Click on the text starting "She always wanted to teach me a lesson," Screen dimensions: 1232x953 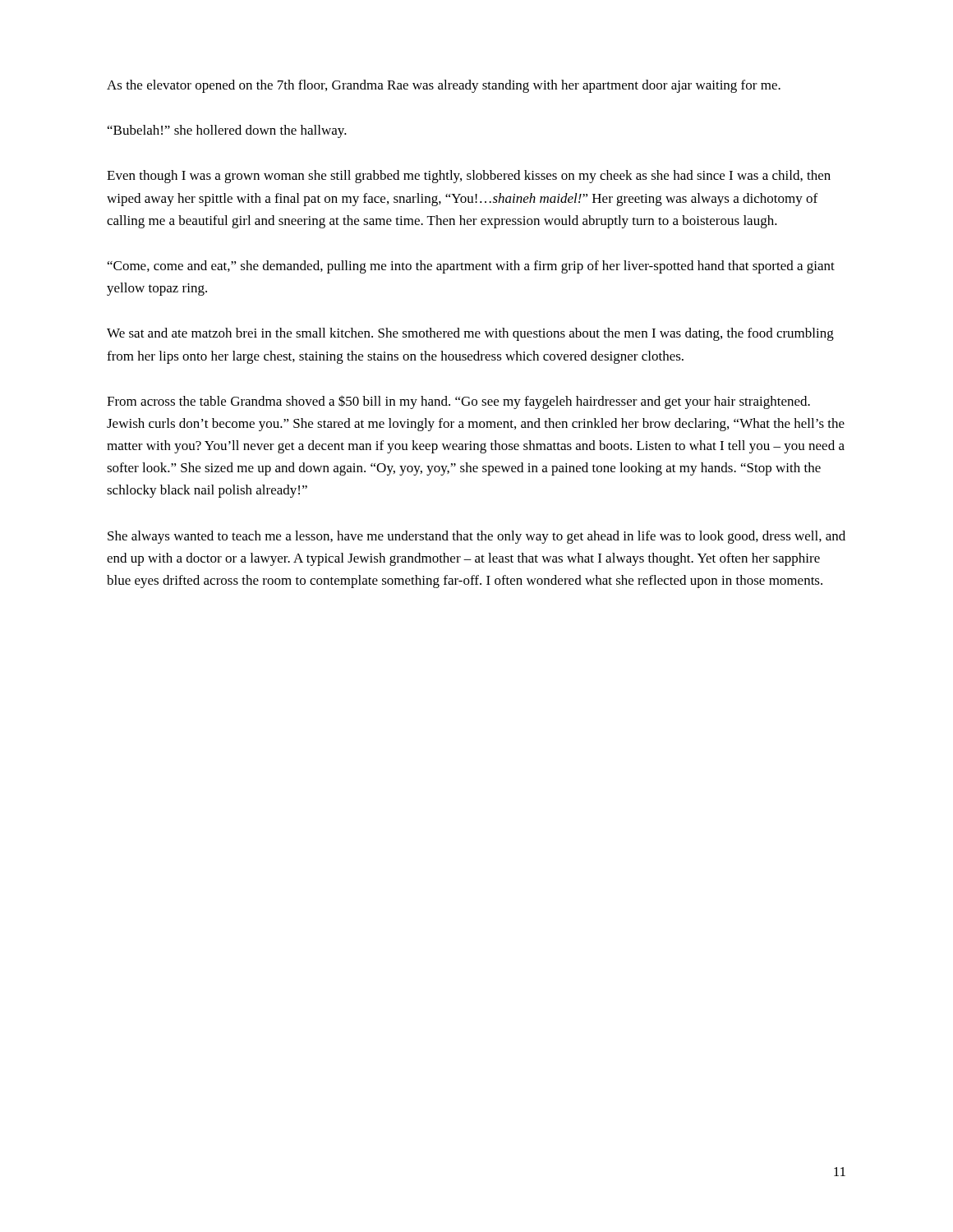[x=476, y=558]
